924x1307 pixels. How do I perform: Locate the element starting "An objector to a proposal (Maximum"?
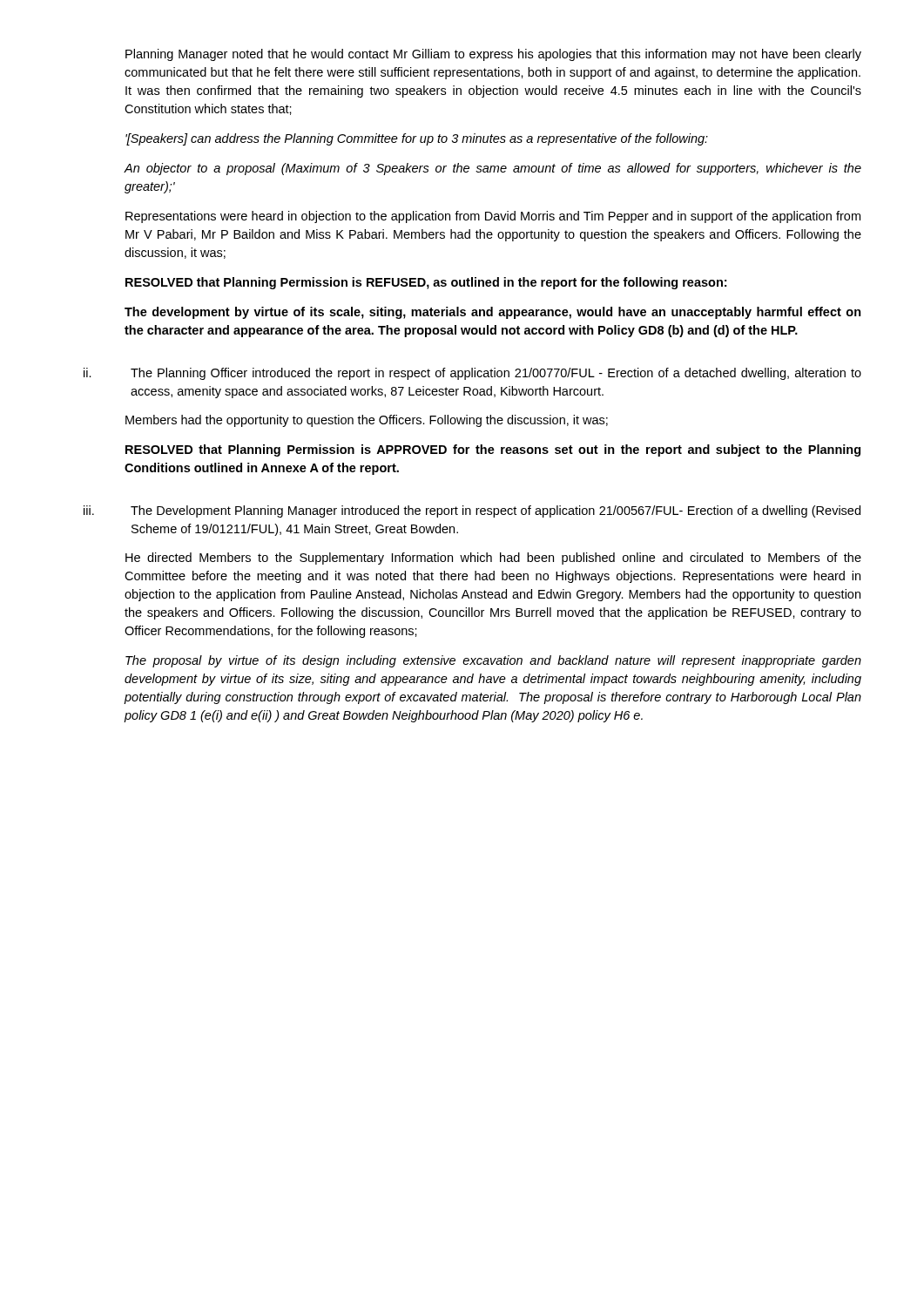click(x=493, y=177)
